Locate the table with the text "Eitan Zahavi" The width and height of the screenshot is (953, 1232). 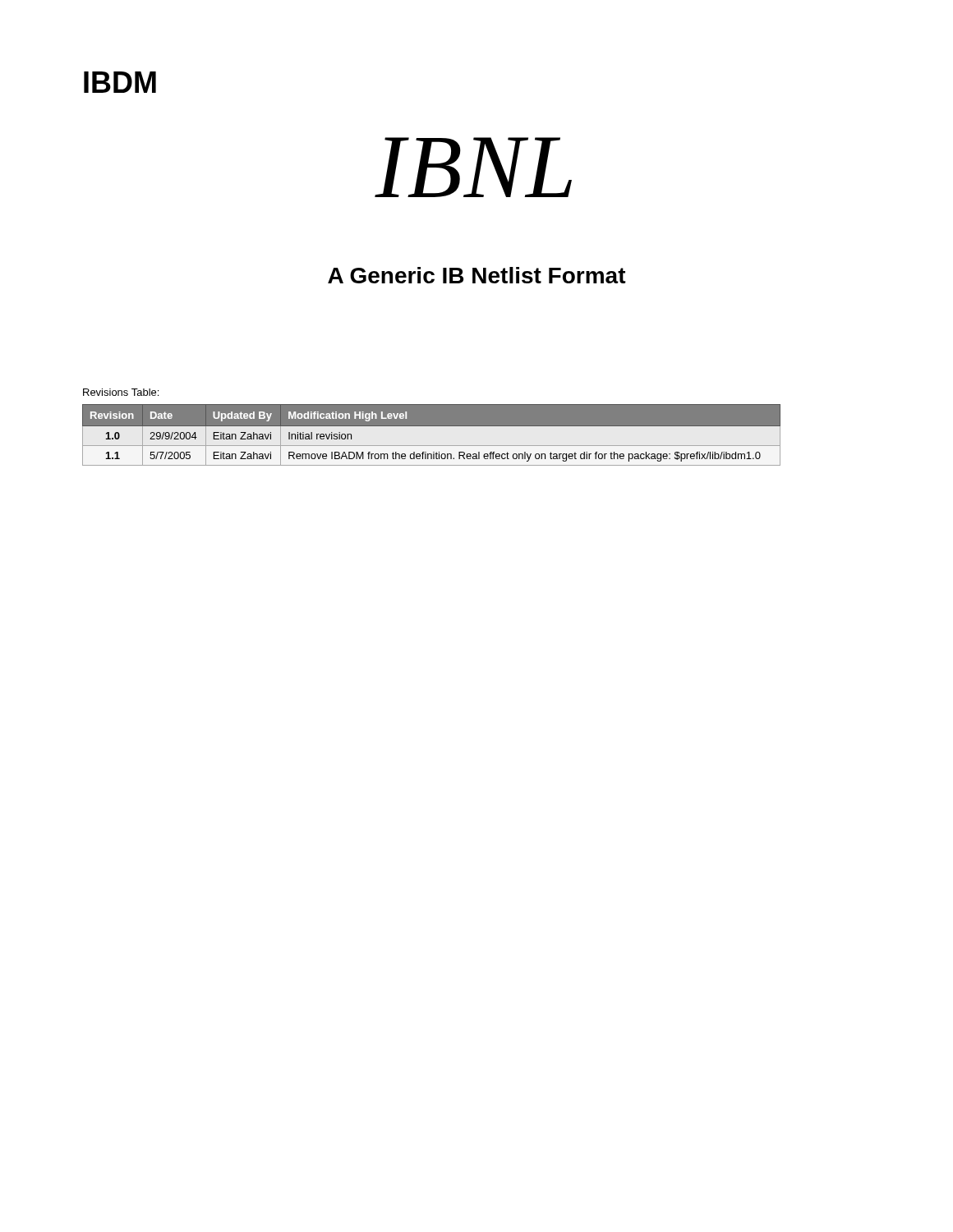(x=431, y=435)
